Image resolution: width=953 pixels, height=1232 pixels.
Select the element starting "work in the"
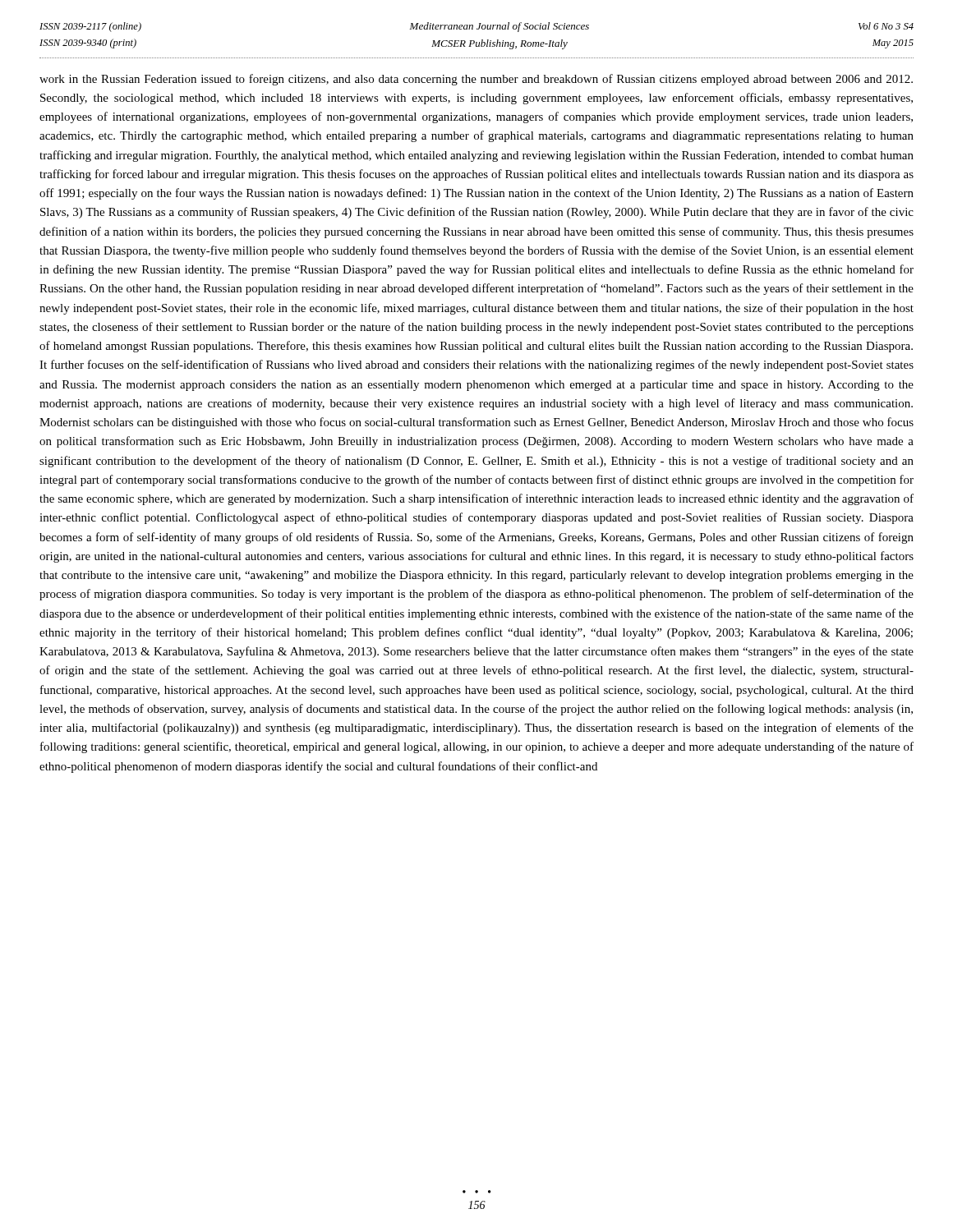[x=476, y=423]
